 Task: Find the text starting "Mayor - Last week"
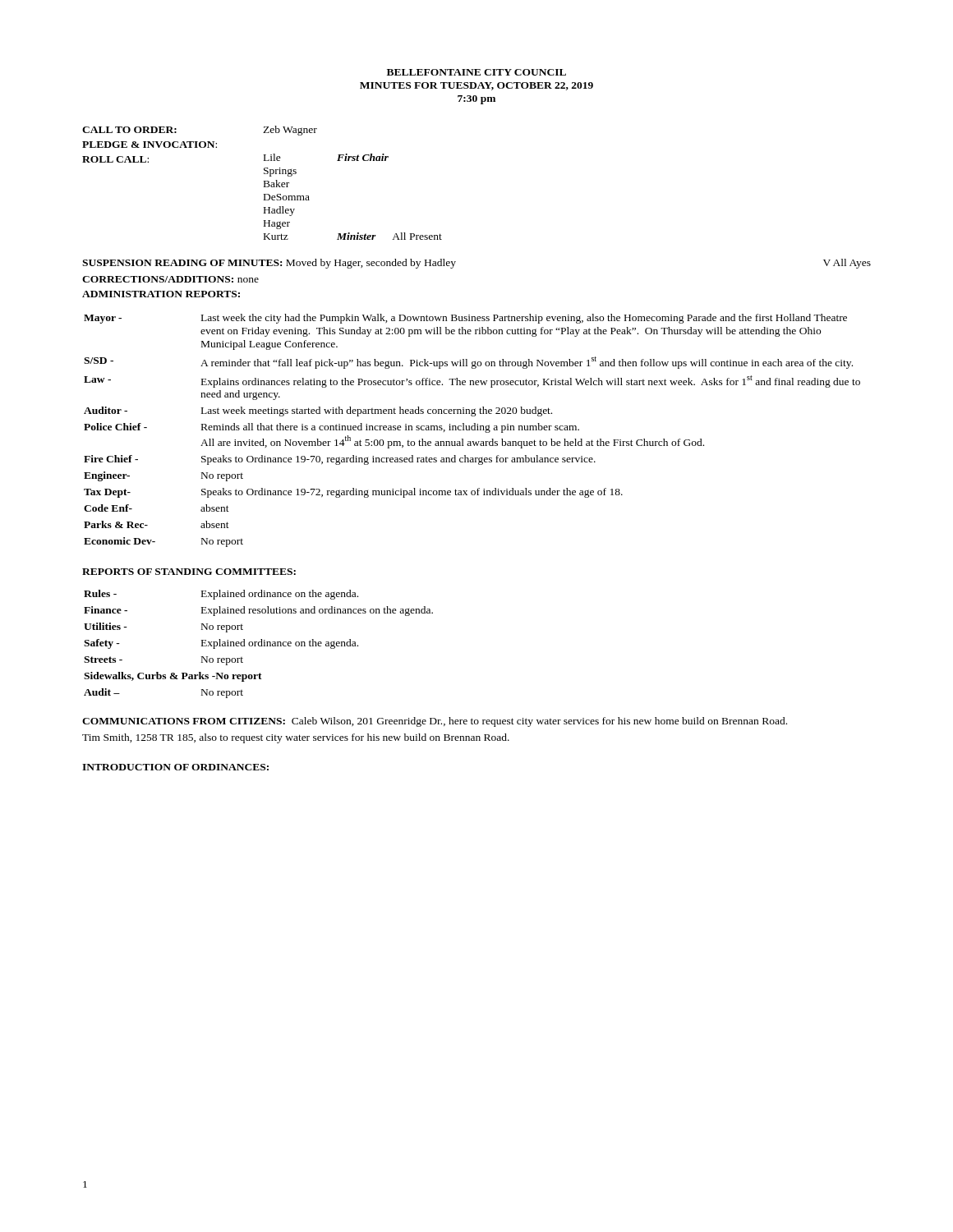click(x=476, y=429)
